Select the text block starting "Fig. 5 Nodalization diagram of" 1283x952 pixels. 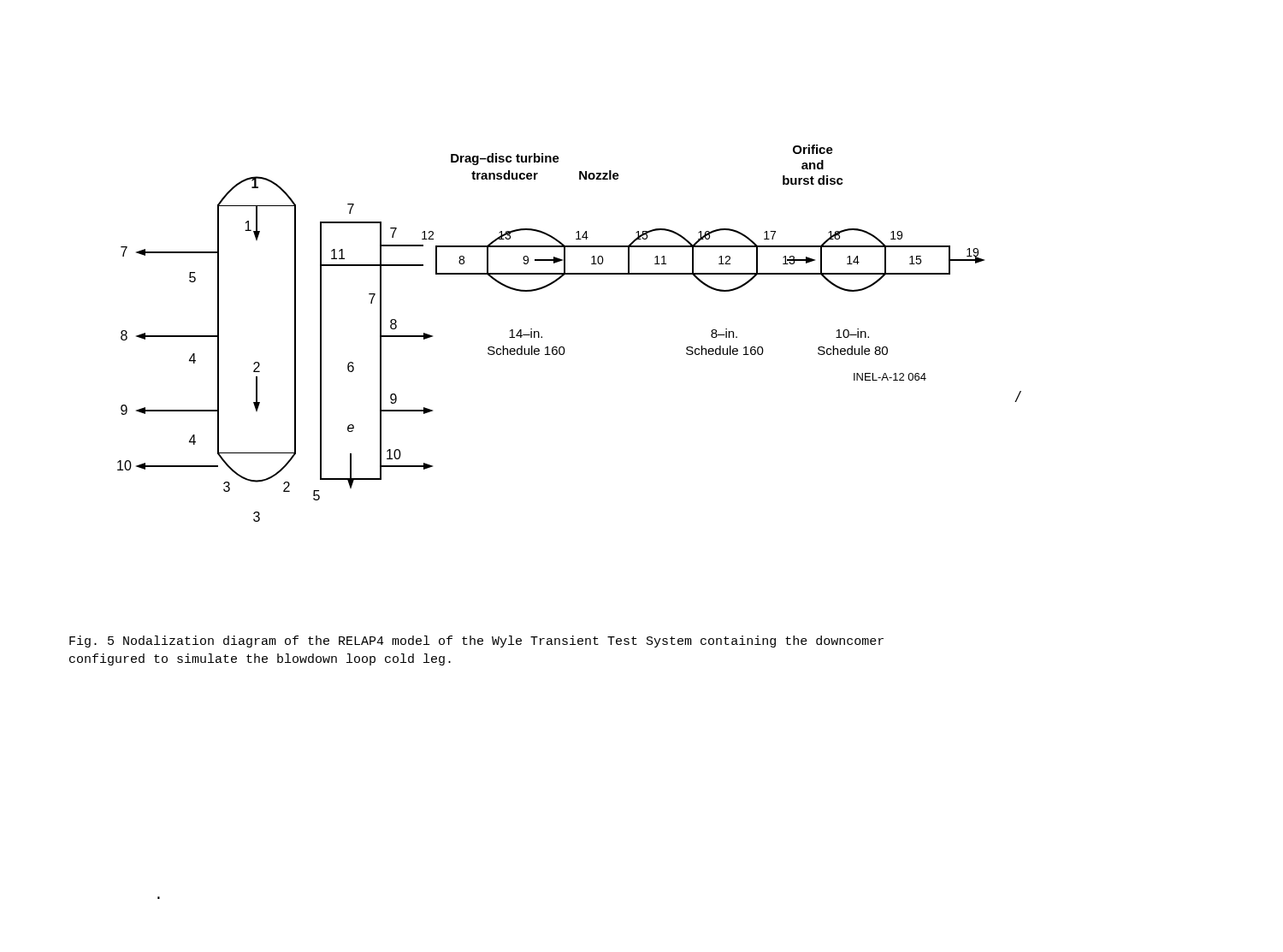(x=476, y=651)
